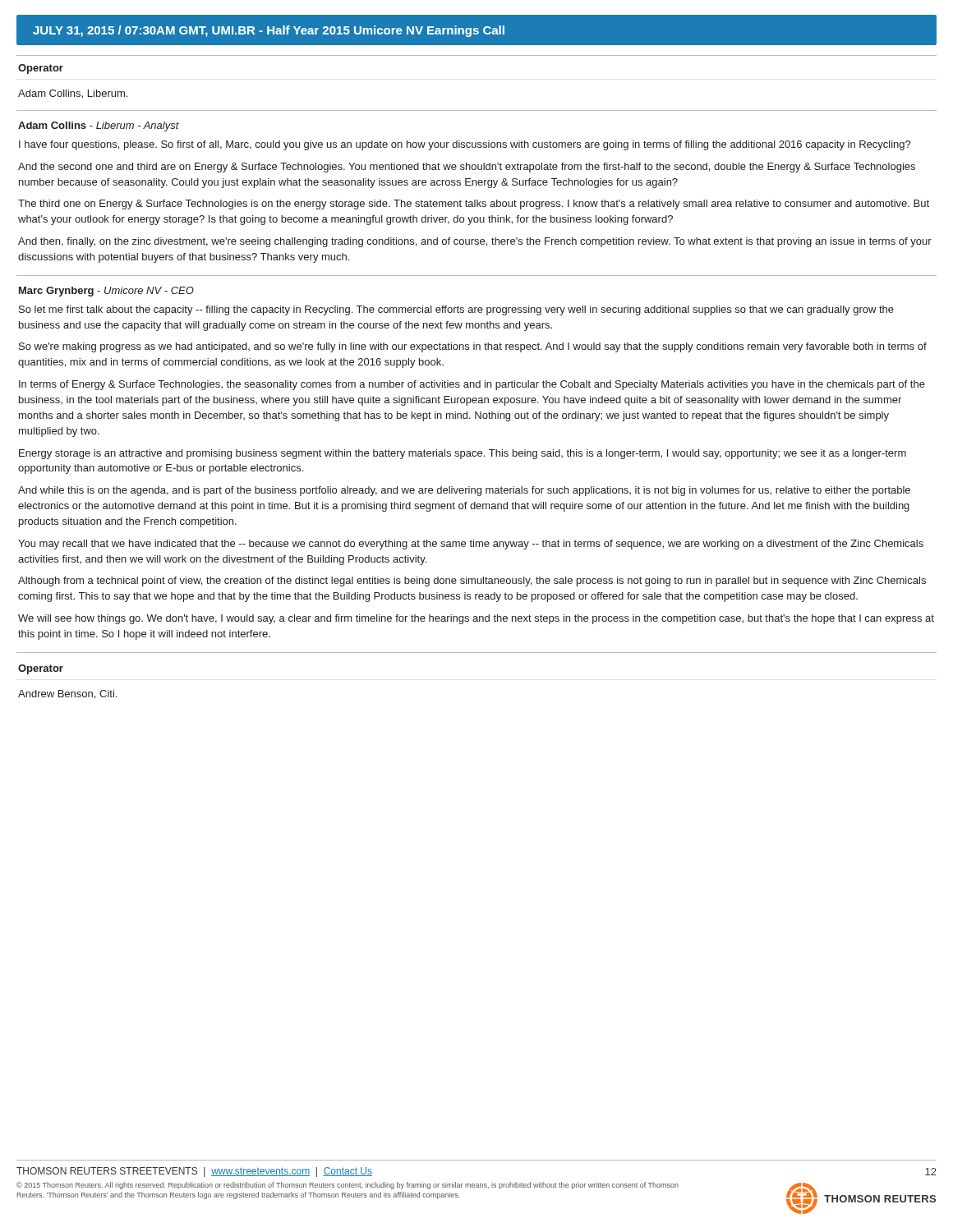Locate the text block with the text "I have four questions,"
The width and height of the screenshot is (953, 1232).
465,144
